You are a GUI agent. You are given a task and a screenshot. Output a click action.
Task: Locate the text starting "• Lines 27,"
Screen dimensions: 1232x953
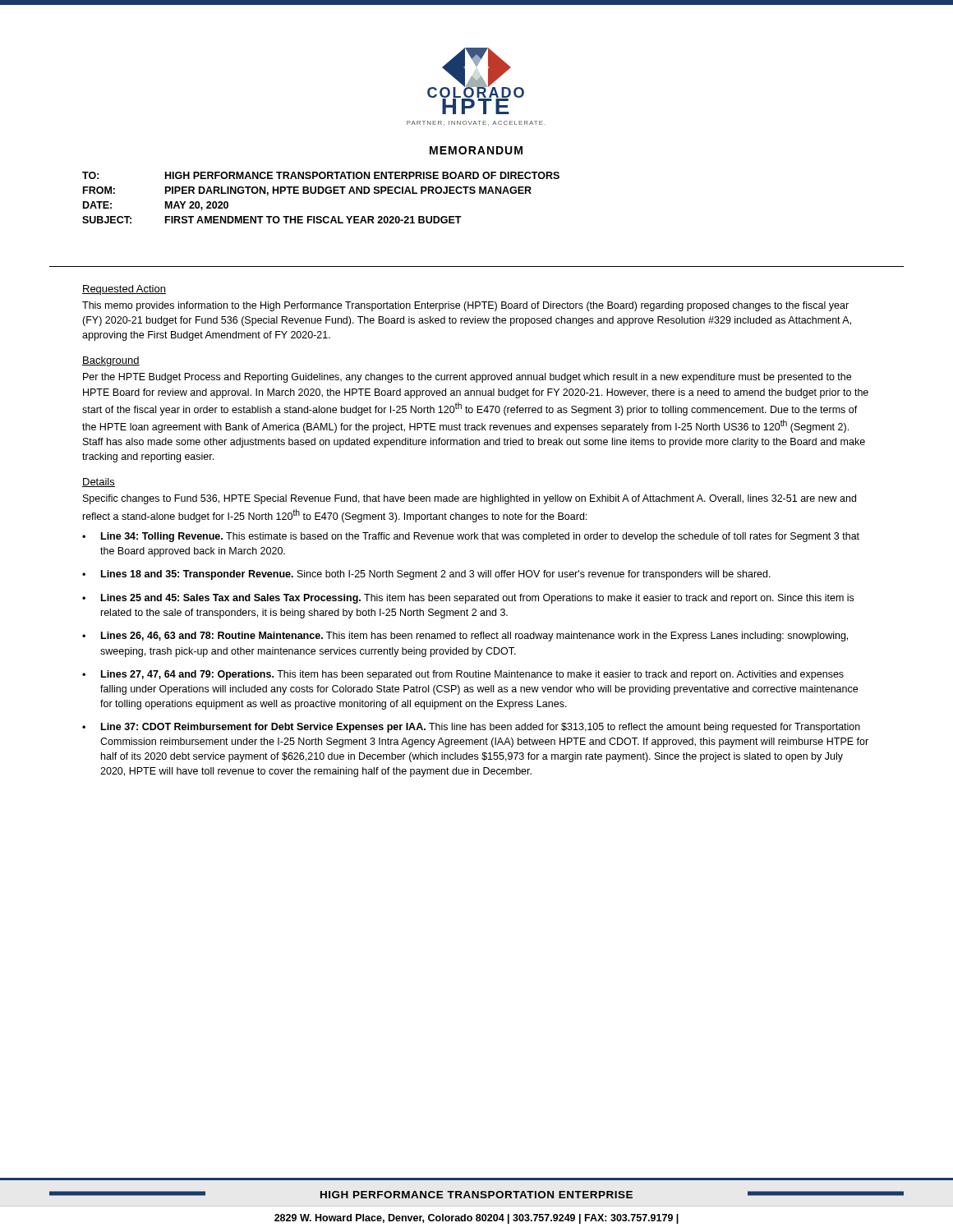pos(476,689)
